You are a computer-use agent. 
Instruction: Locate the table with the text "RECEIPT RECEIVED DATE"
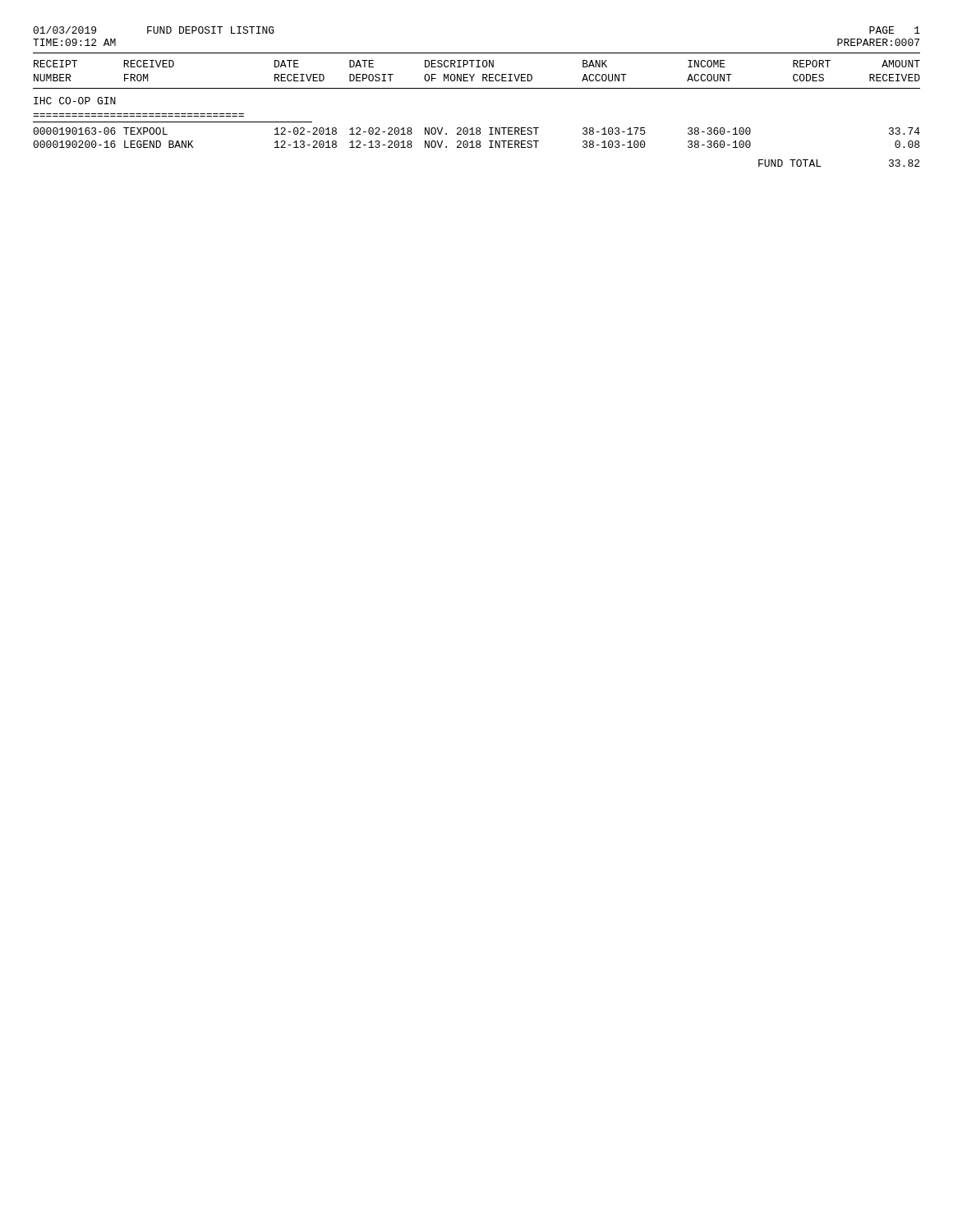pos(476,111)
